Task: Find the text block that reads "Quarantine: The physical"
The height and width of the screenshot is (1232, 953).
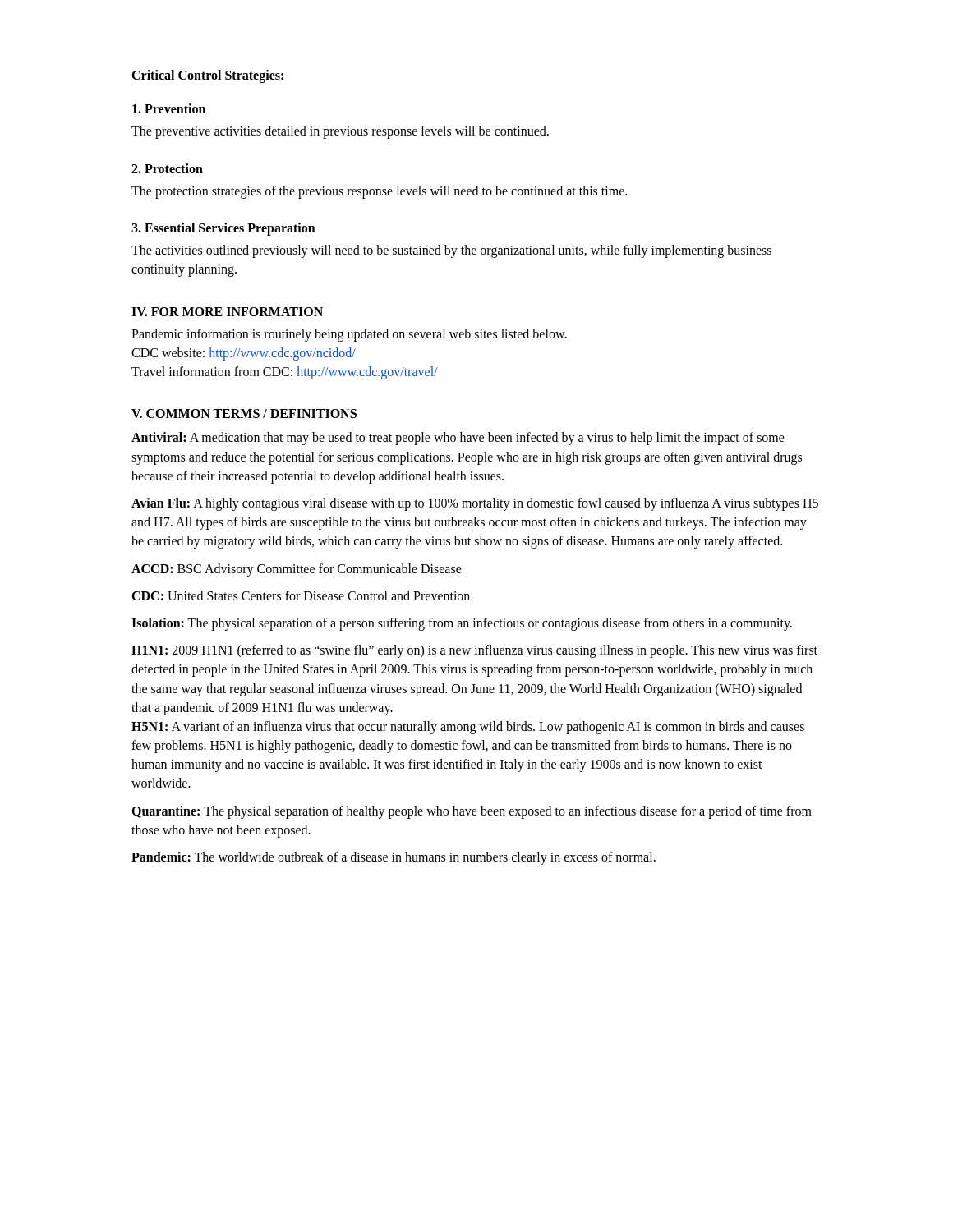Action: [x=476, y=820]
